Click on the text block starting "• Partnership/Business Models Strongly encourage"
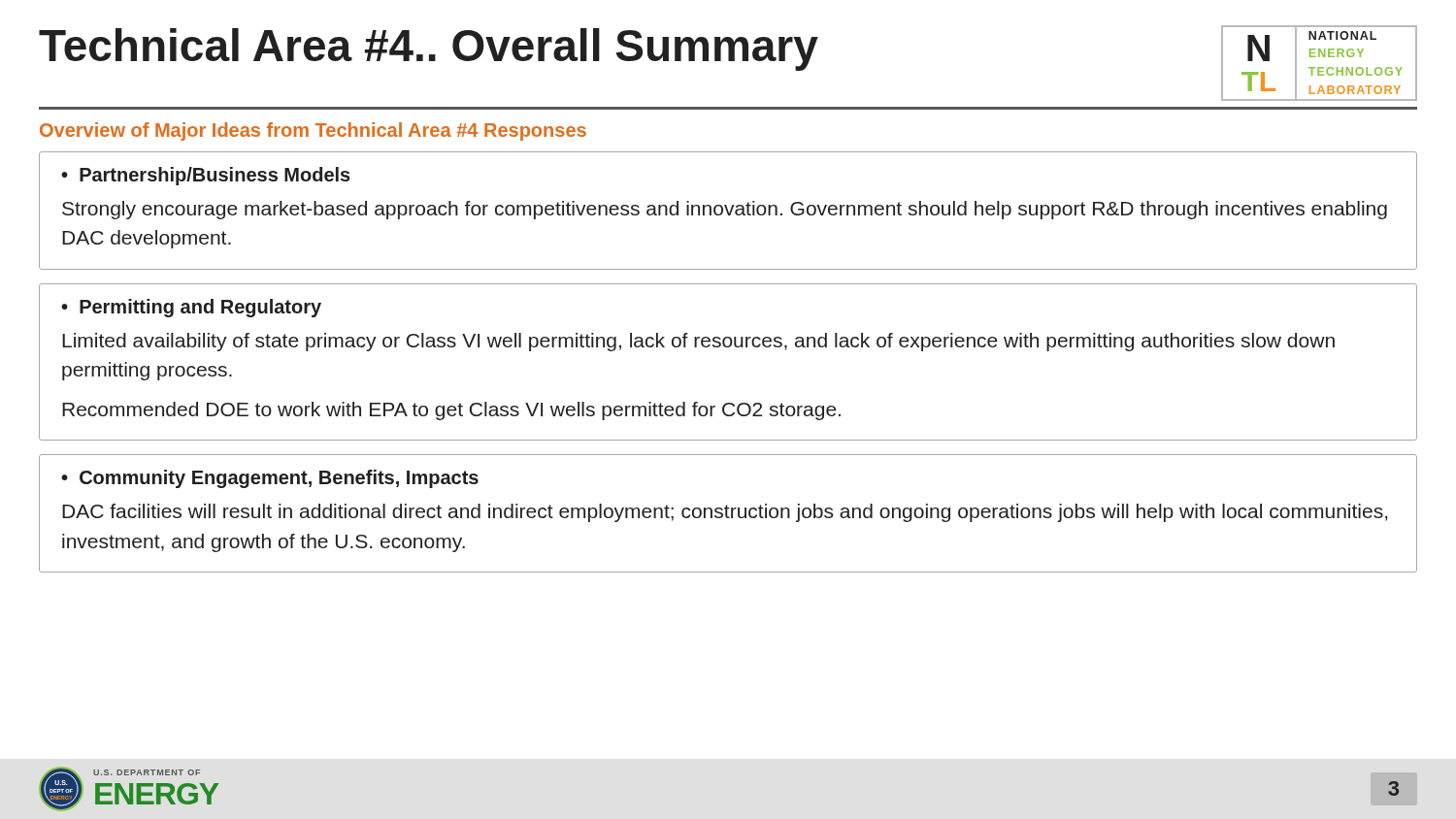The image size is (1456, 819). click(x=728, y=209)
